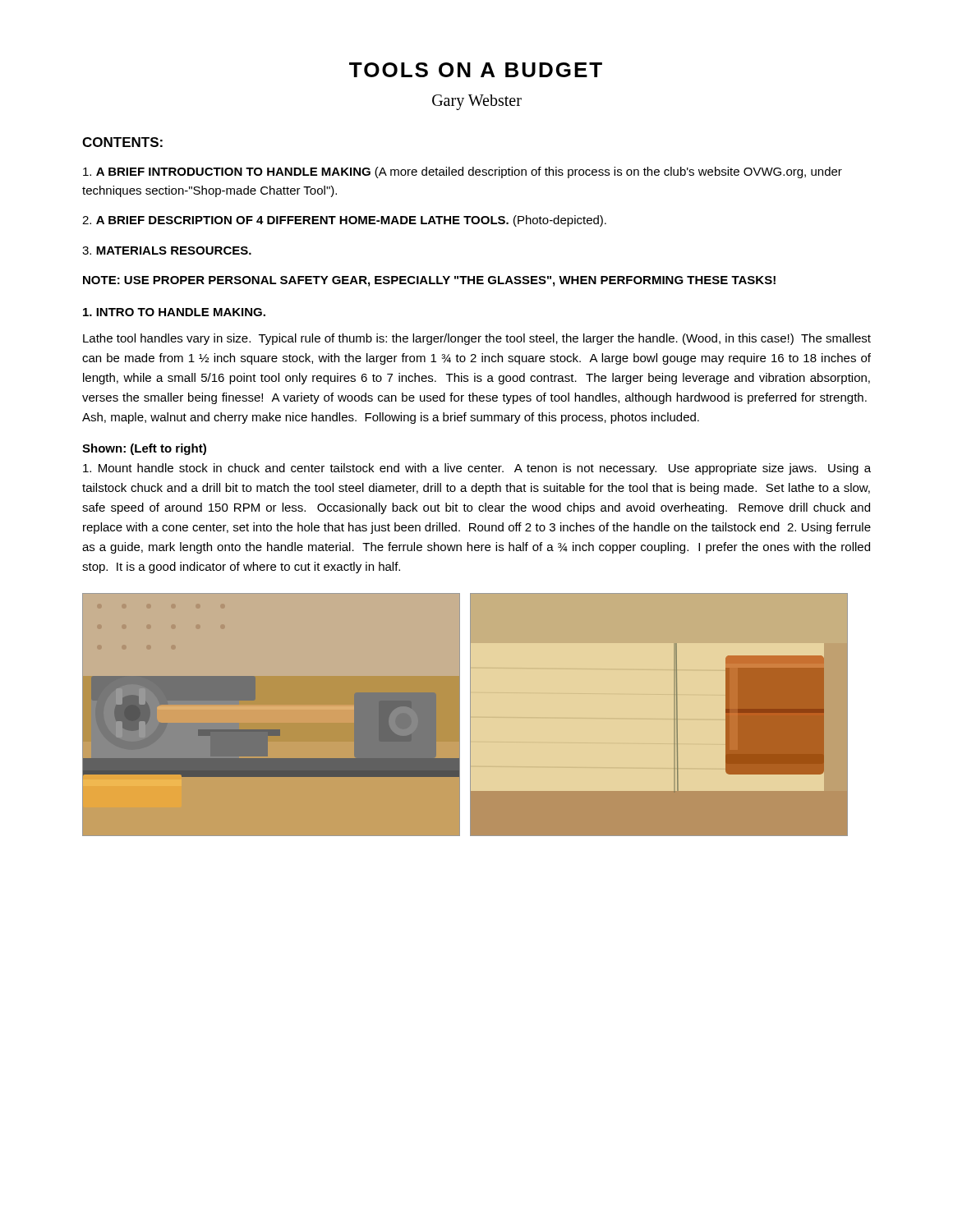Image resolution: width=953 pixels, height=1232 pixels.
Task: Find the text with the text "Gary Webster"
Action: click(476, 101)
